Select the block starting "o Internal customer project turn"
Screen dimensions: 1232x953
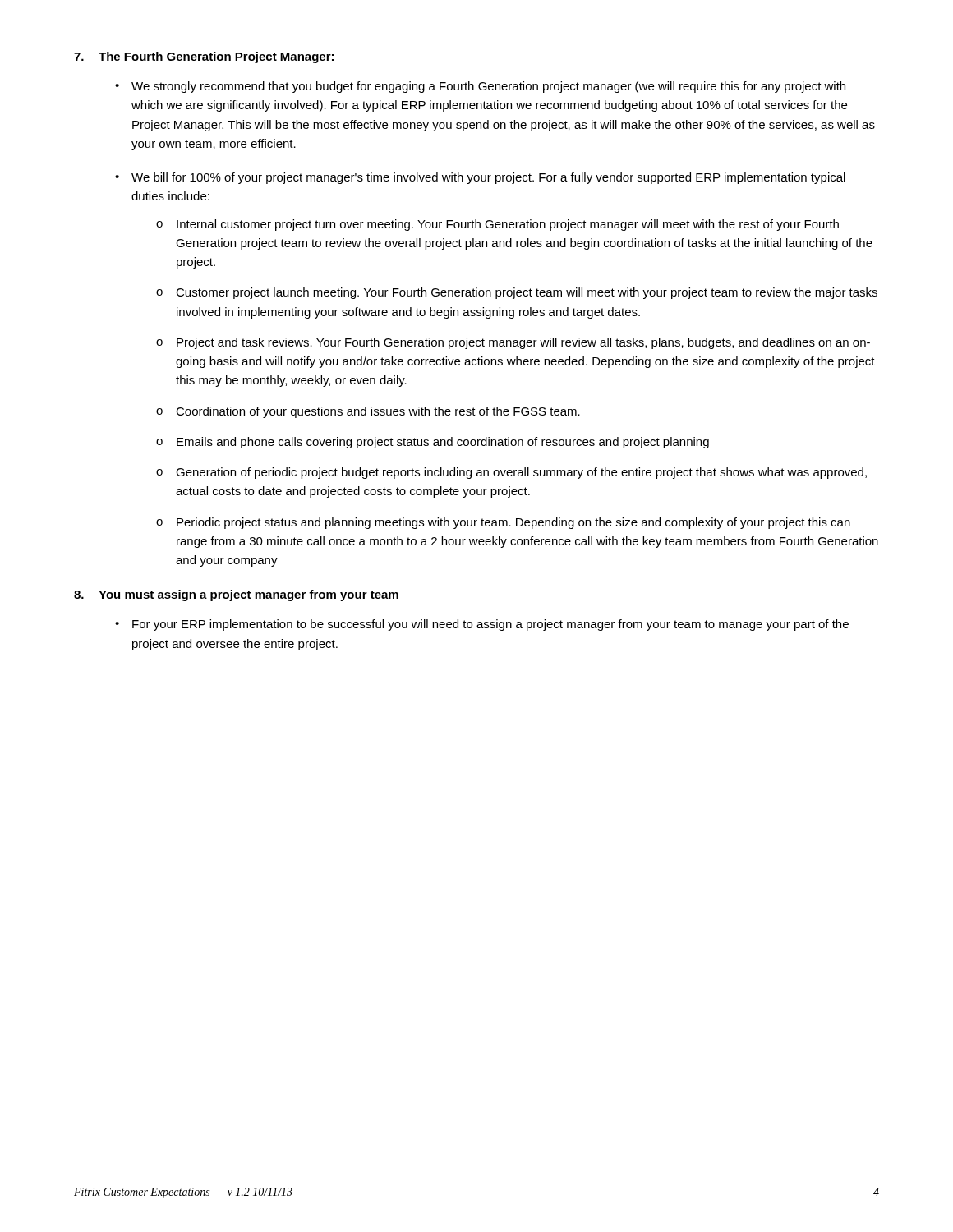518,243
